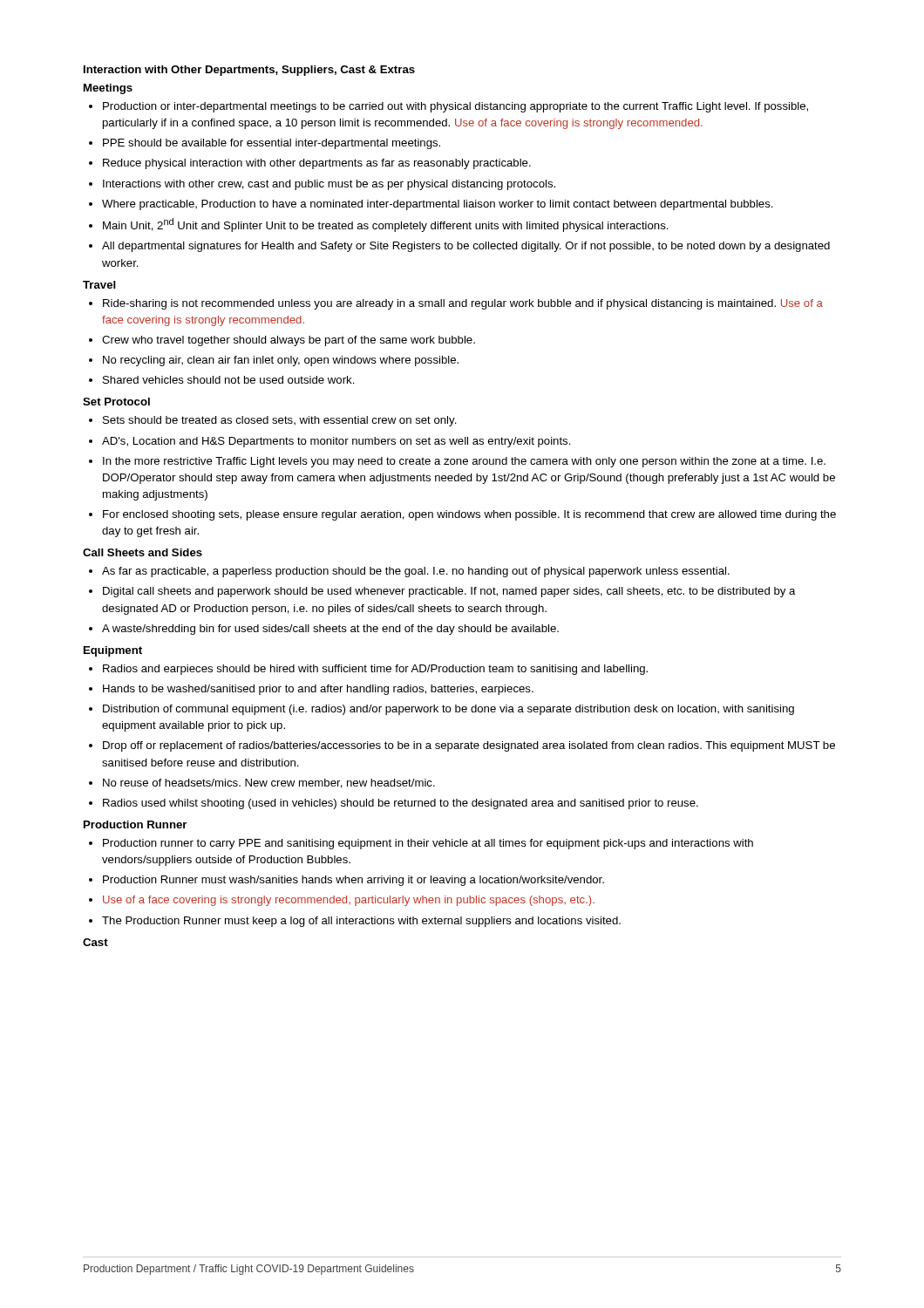Select the list item containing "Radios used whilst shooting (used in vehicles) should"
The height and width of the screenshot is (1308, 924).
coord(472,803)
